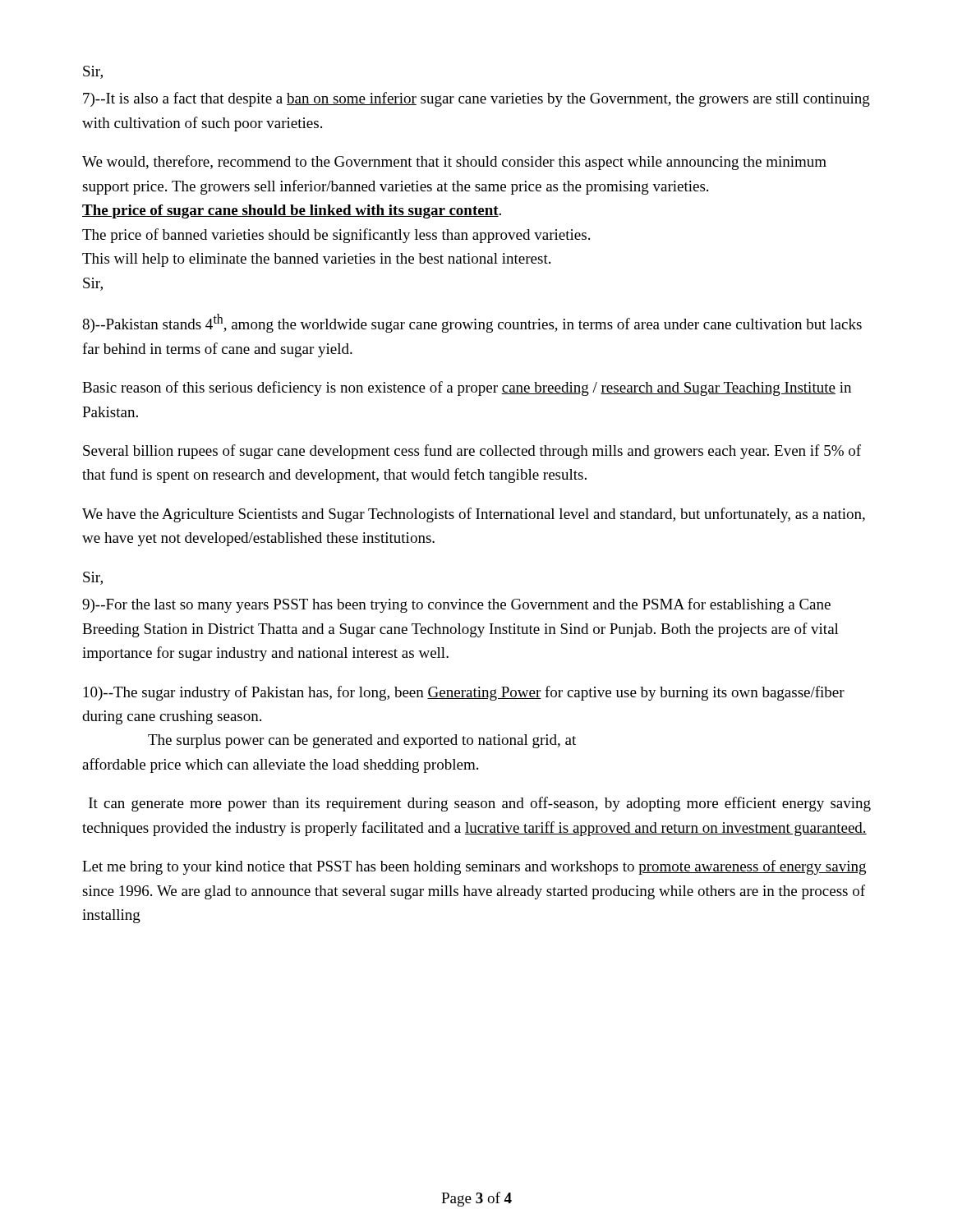This screenshot has width=953, height=1232.
Task: Locate the text block containing "8)--Pakistan stands 4th, among the"
Action: tap(472, 335)
